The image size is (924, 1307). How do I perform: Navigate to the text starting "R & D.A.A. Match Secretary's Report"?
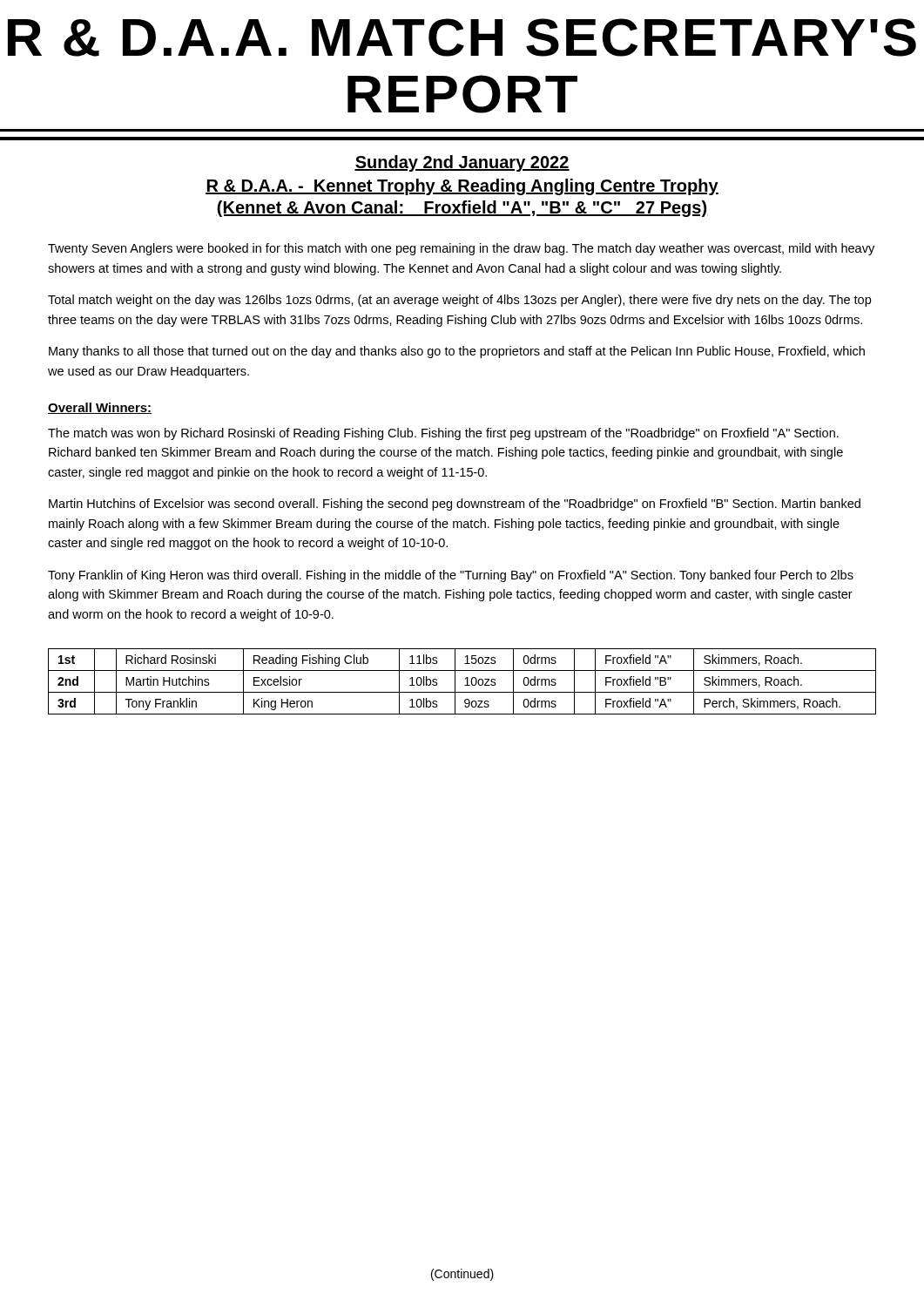[x=462, y=69]
